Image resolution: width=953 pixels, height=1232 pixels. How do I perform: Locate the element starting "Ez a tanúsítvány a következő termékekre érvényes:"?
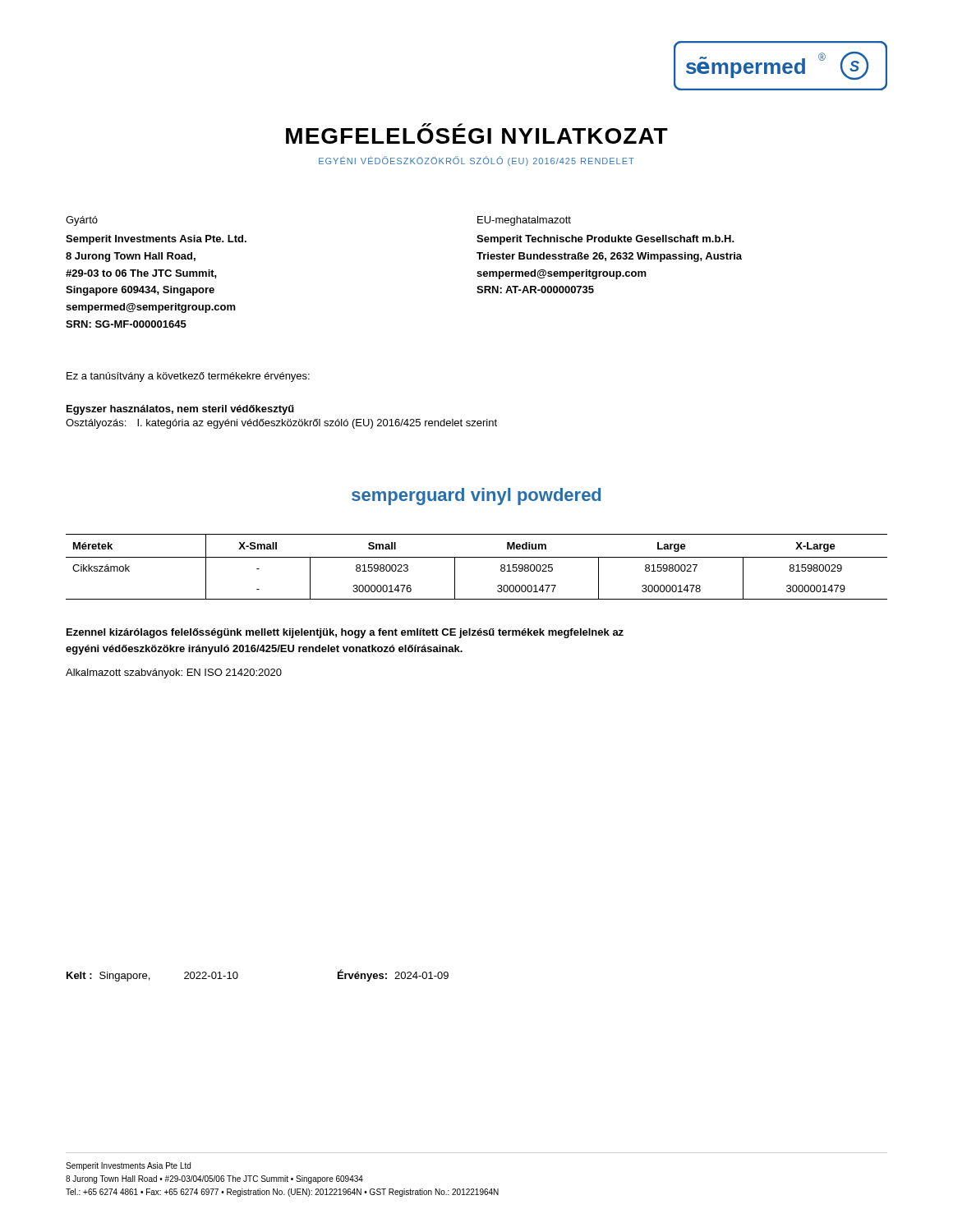[x=188, y=376]
